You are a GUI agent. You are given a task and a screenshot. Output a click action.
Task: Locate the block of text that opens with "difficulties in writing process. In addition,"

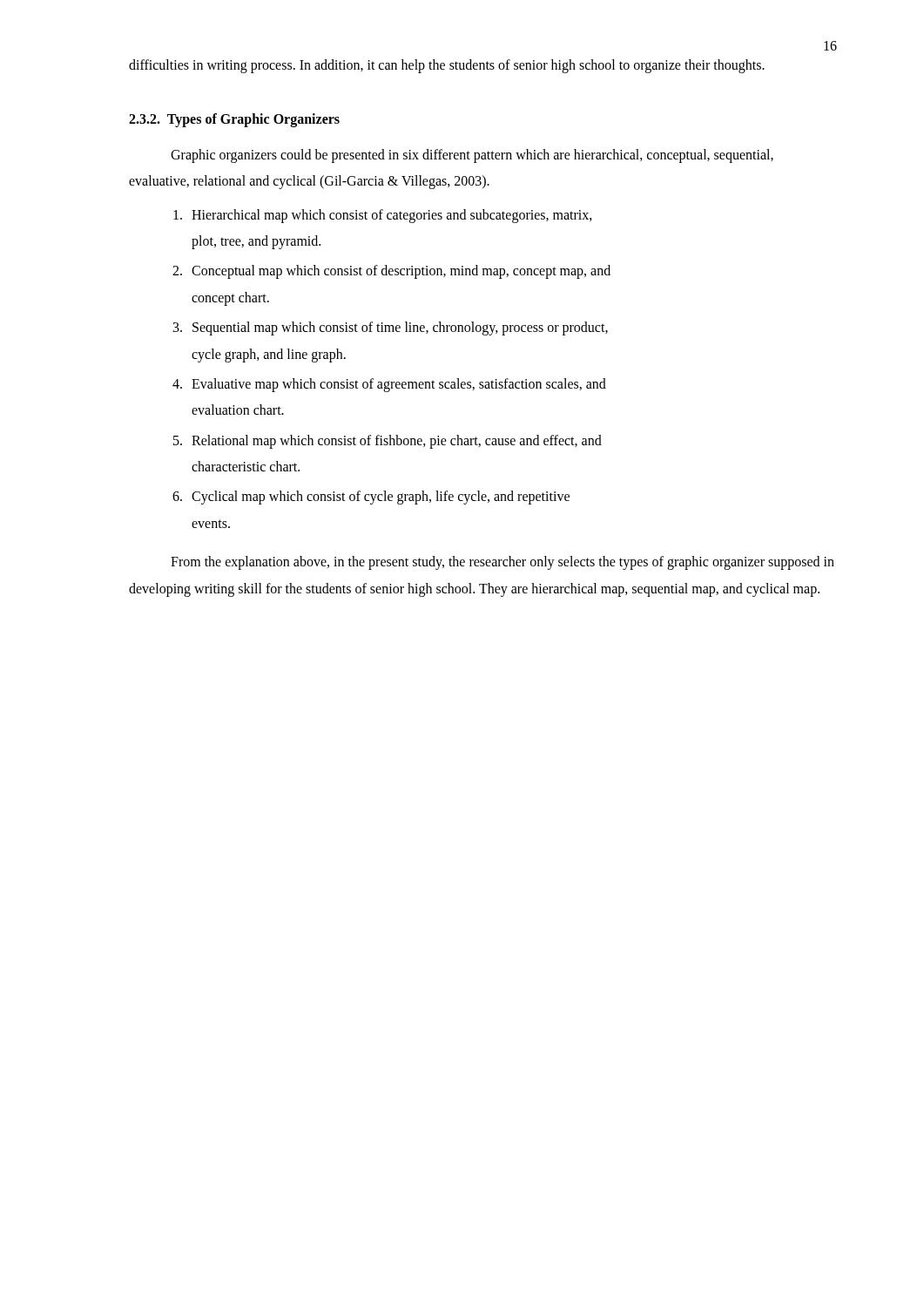[x=447, y=65]
